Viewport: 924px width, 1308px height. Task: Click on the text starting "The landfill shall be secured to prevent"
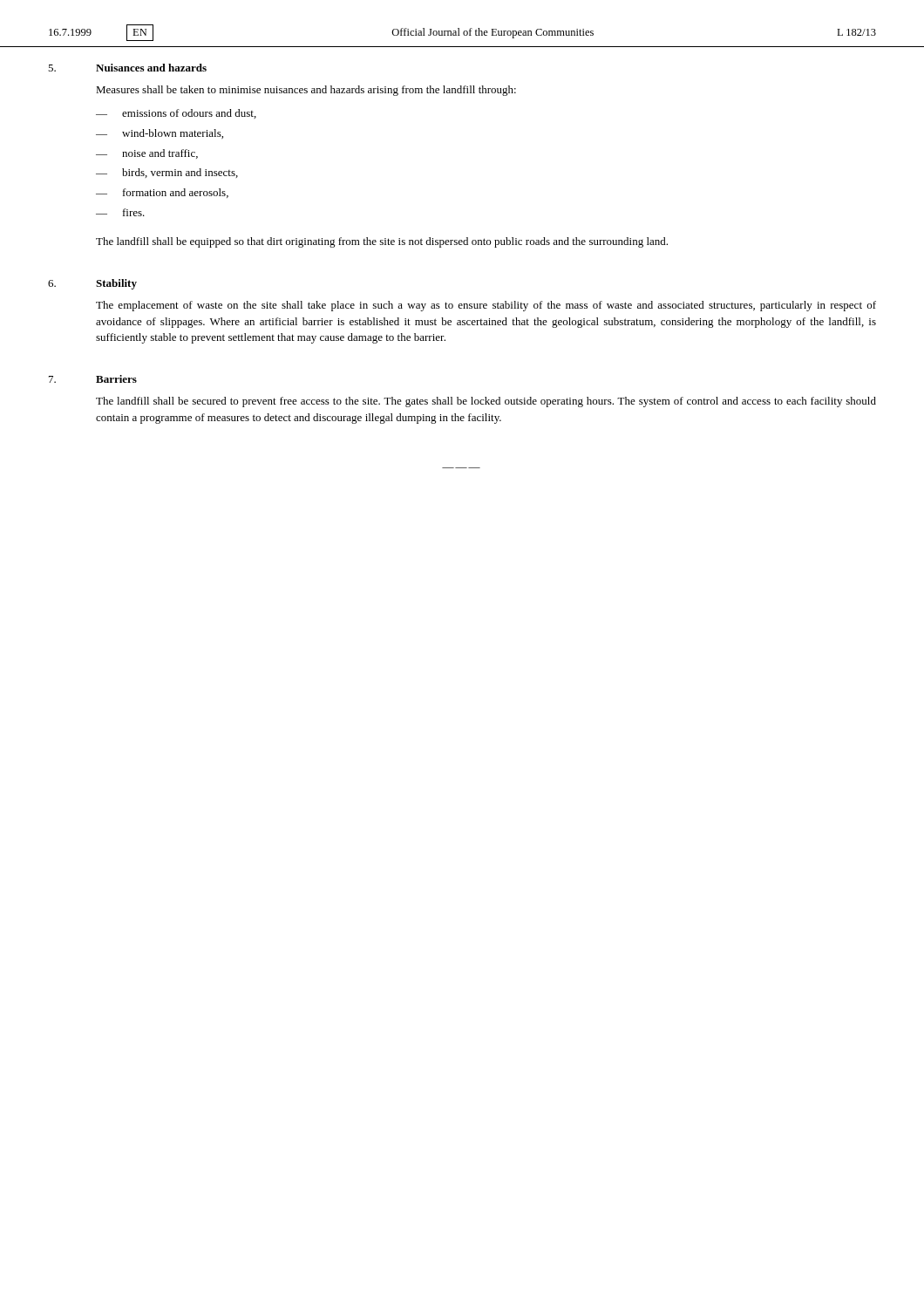(x=486, y=409)
